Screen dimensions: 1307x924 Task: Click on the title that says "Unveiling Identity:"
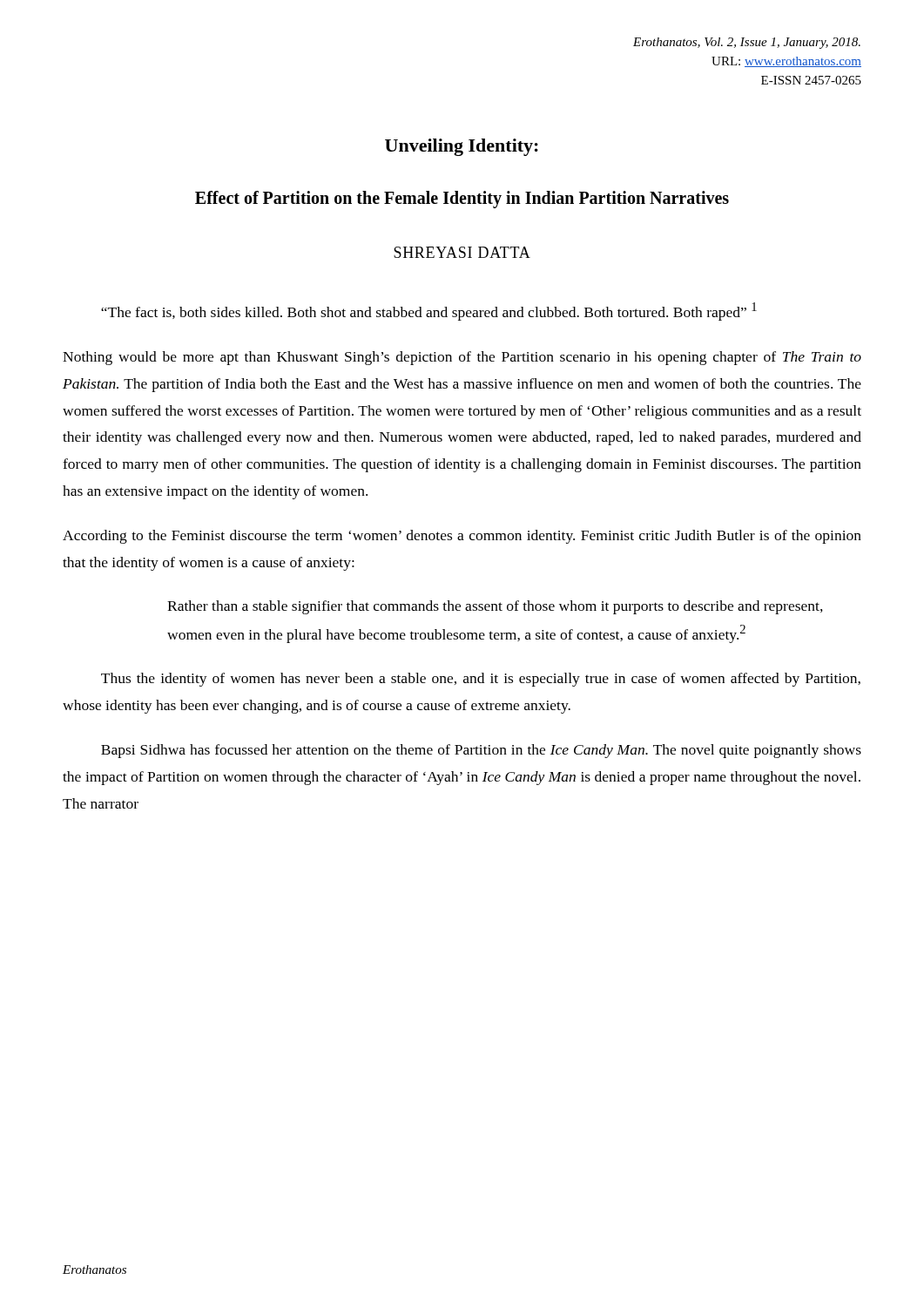pyautogui.click(x=462, y=145)
